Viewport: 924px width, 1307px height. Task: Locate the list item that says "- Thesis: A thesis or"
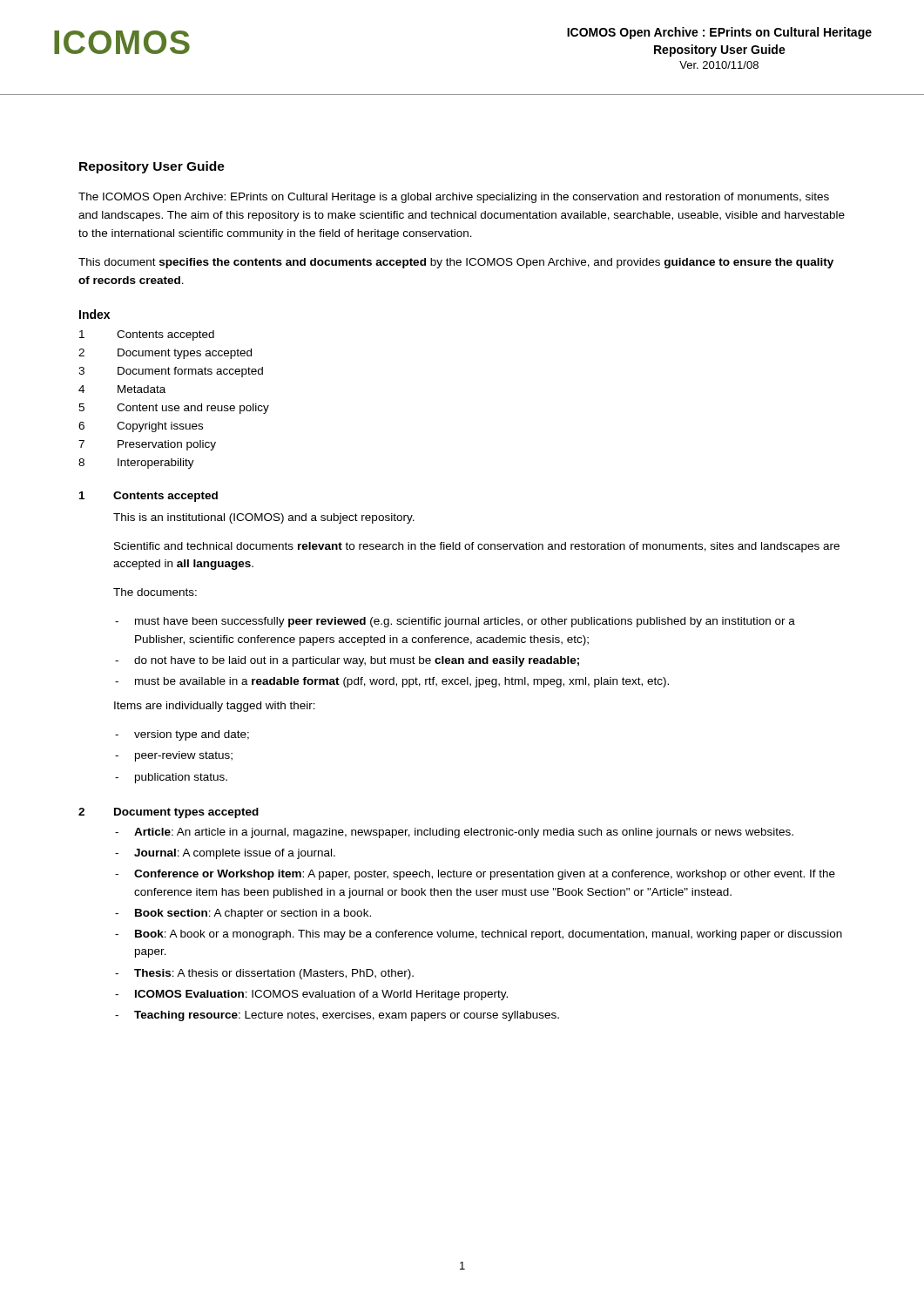pyautogui.click(x=264, y=974)
